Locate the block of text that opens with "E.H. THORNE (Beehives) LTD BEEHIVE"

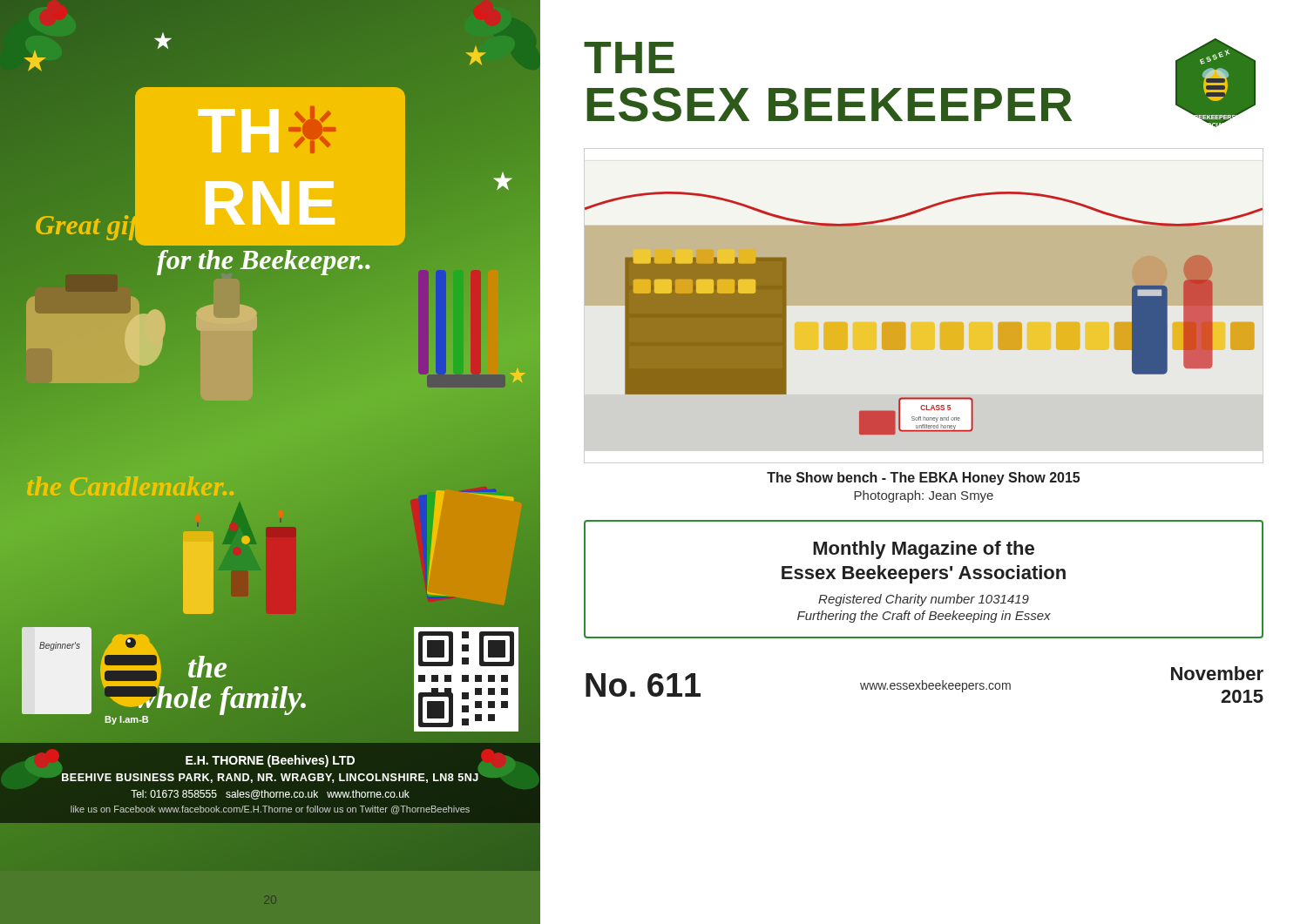[270, 784]
